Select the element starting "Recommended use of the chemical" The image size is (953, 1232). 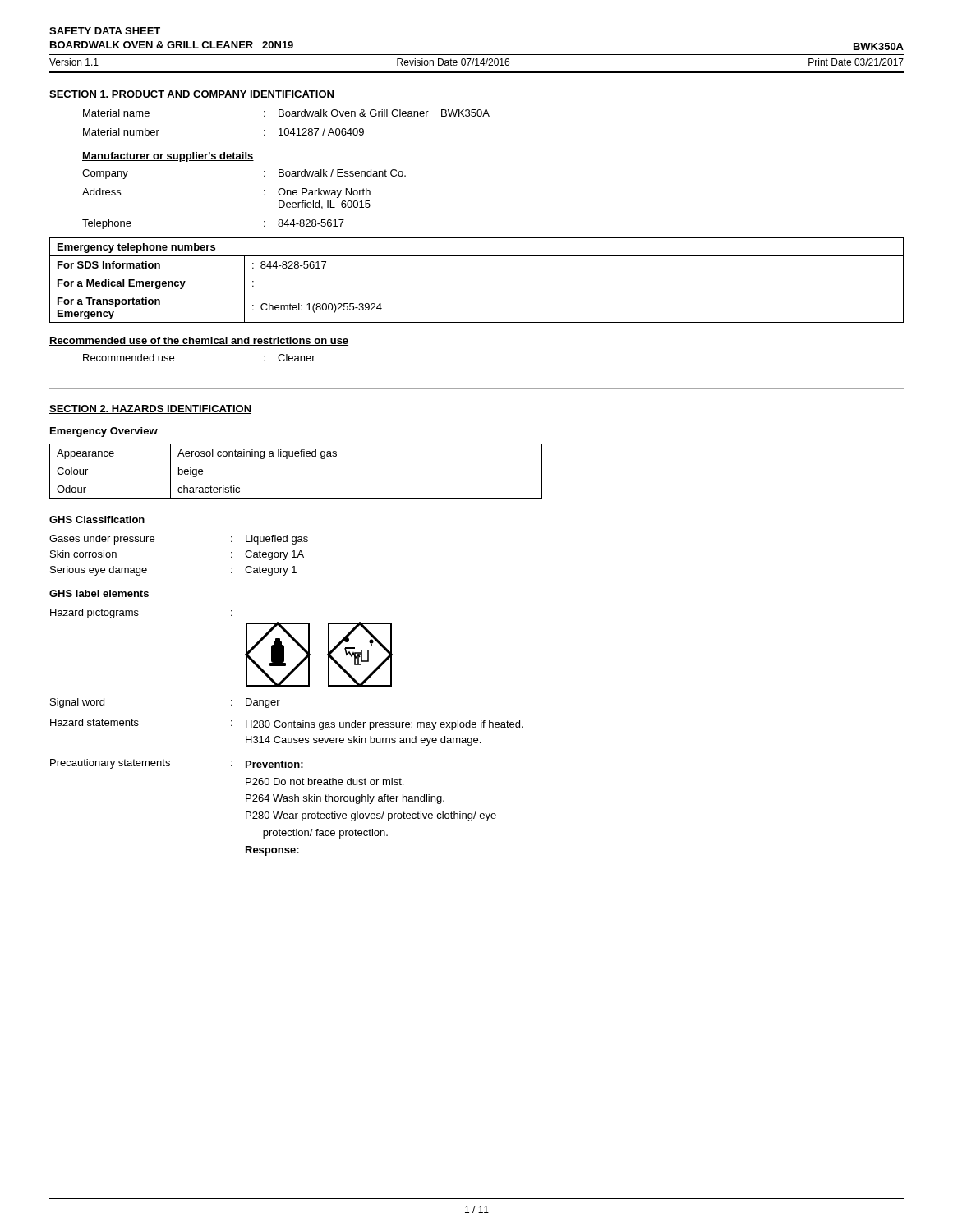coord(199,341)
